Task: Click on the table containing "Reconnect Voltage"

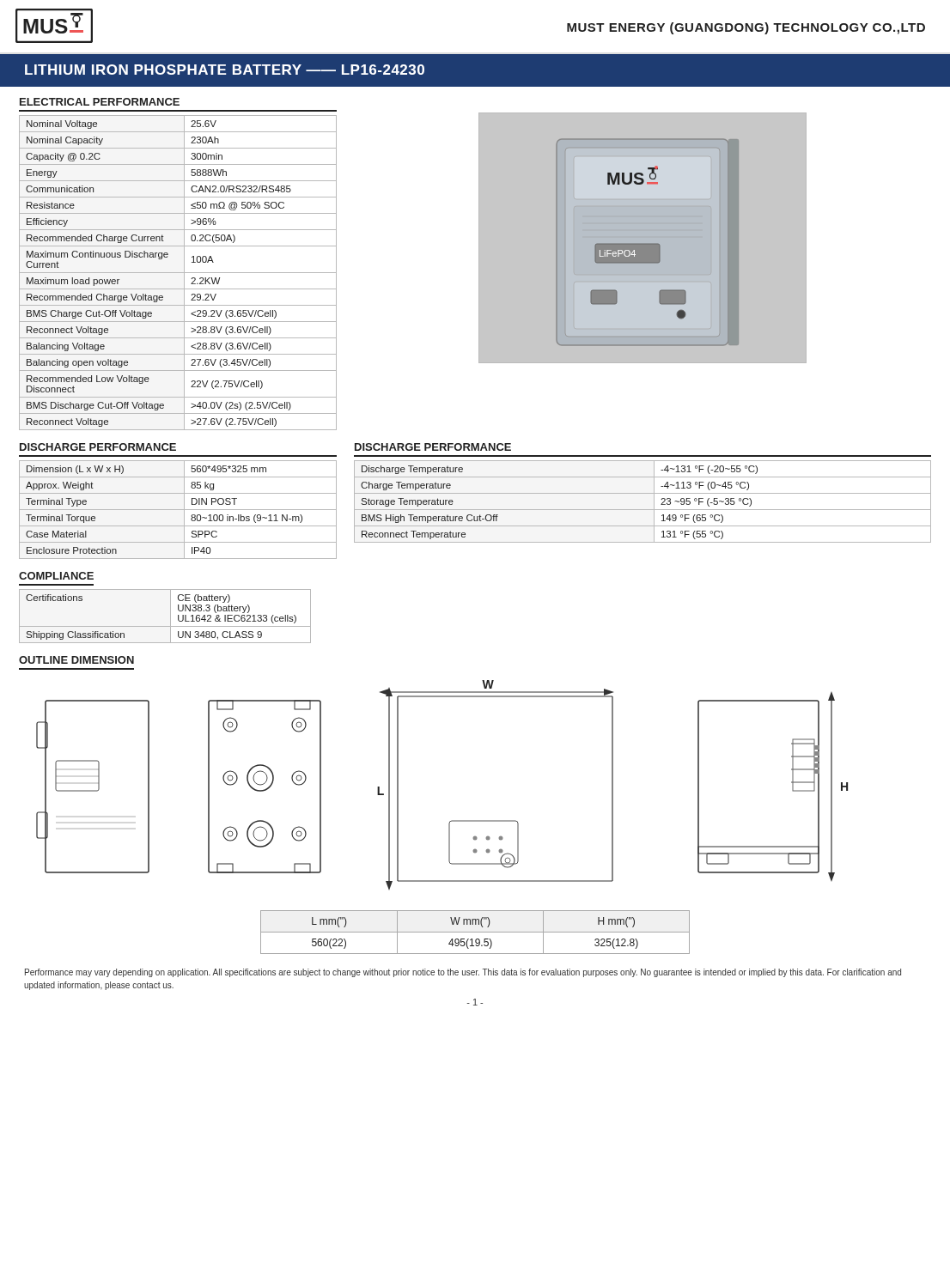Action: [178, 273]
